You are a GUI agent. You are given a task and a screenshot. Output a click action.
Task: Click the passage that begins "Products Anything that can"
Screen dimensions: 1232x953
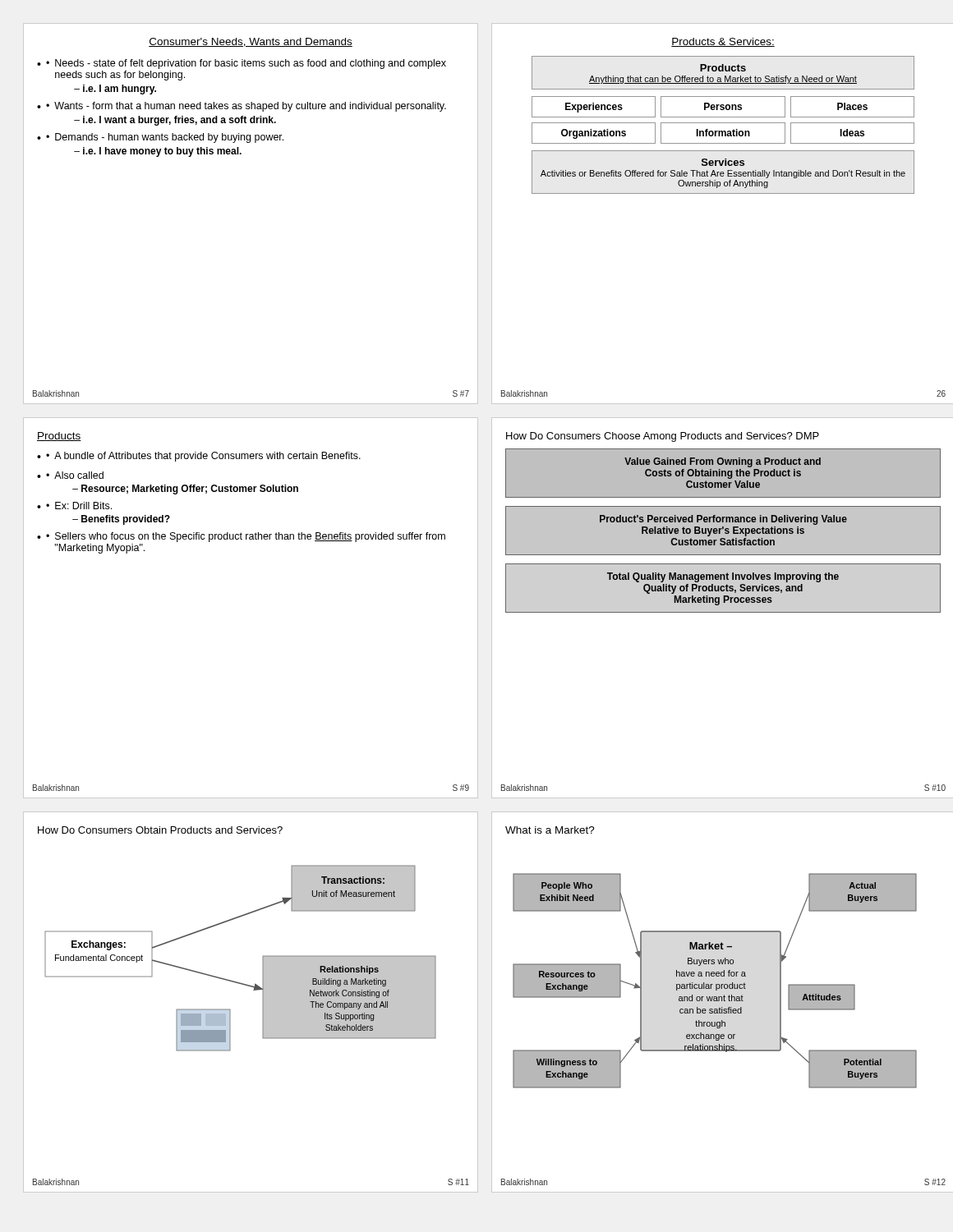(723, 73)
